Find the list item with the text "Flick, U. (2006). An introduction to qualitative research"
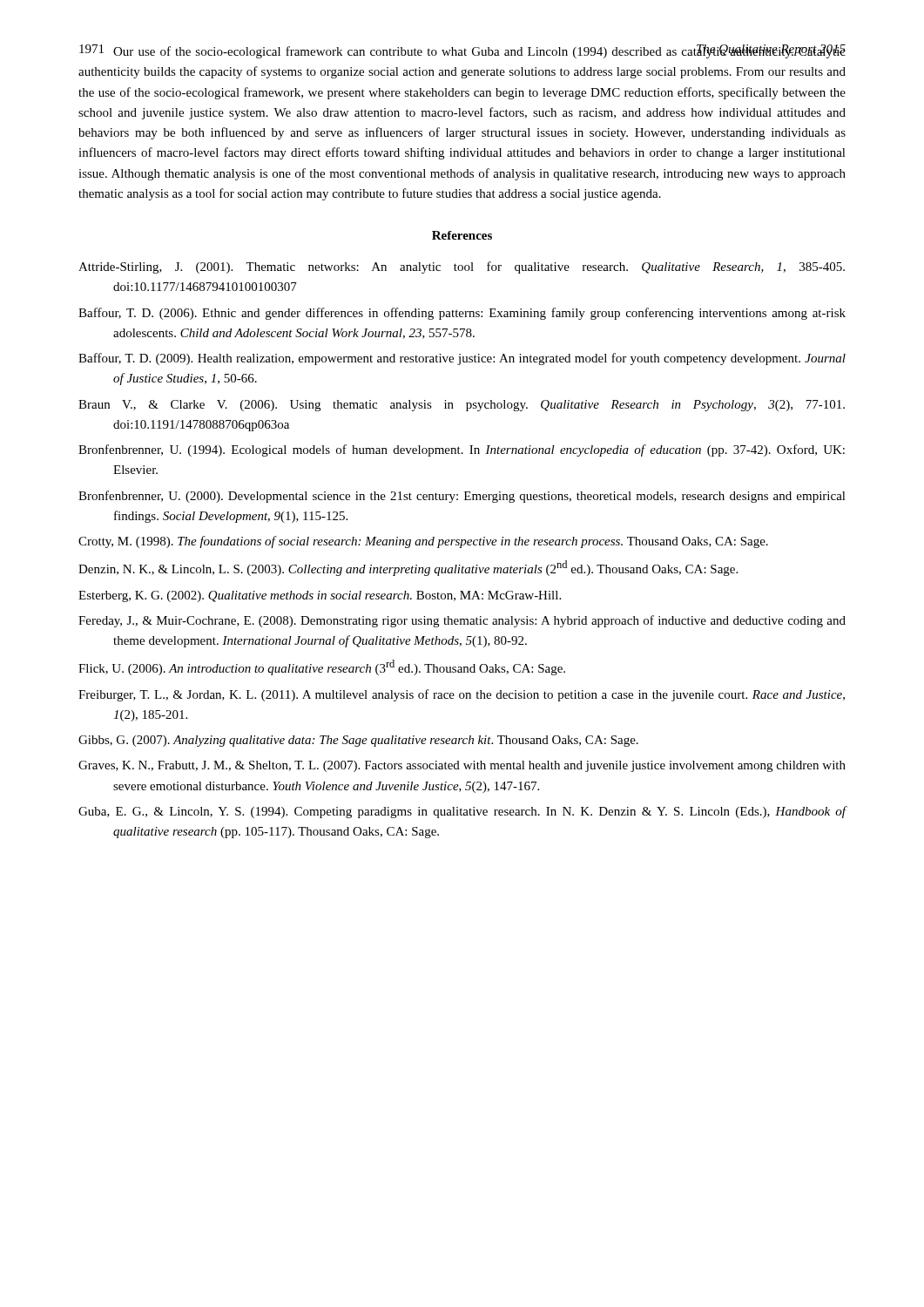The image size is (924, 1307). tap(322, 667)
